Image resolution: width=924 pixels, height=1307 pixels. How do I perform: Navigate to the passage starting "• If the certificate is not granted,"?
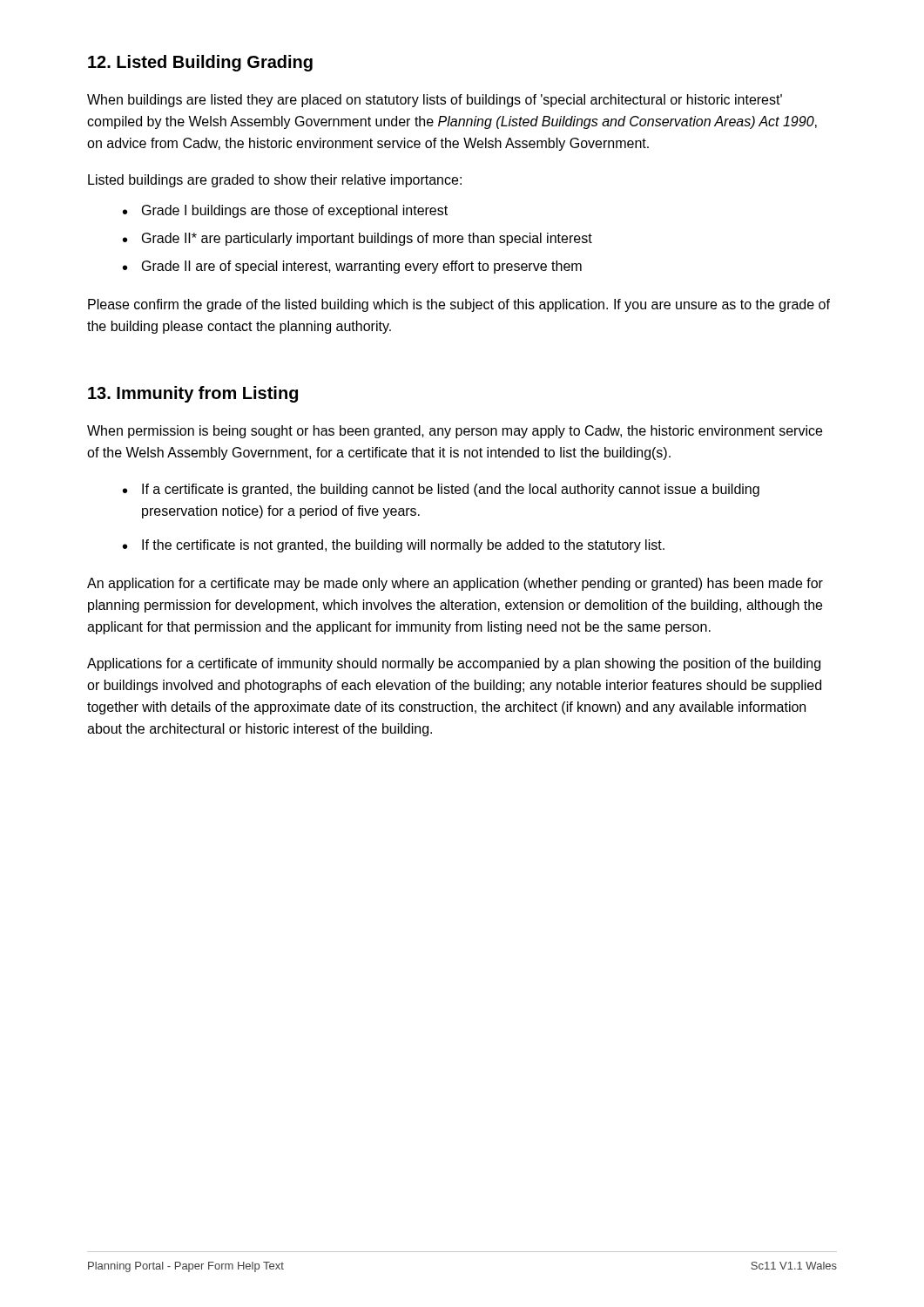click(x=479, y=546)
